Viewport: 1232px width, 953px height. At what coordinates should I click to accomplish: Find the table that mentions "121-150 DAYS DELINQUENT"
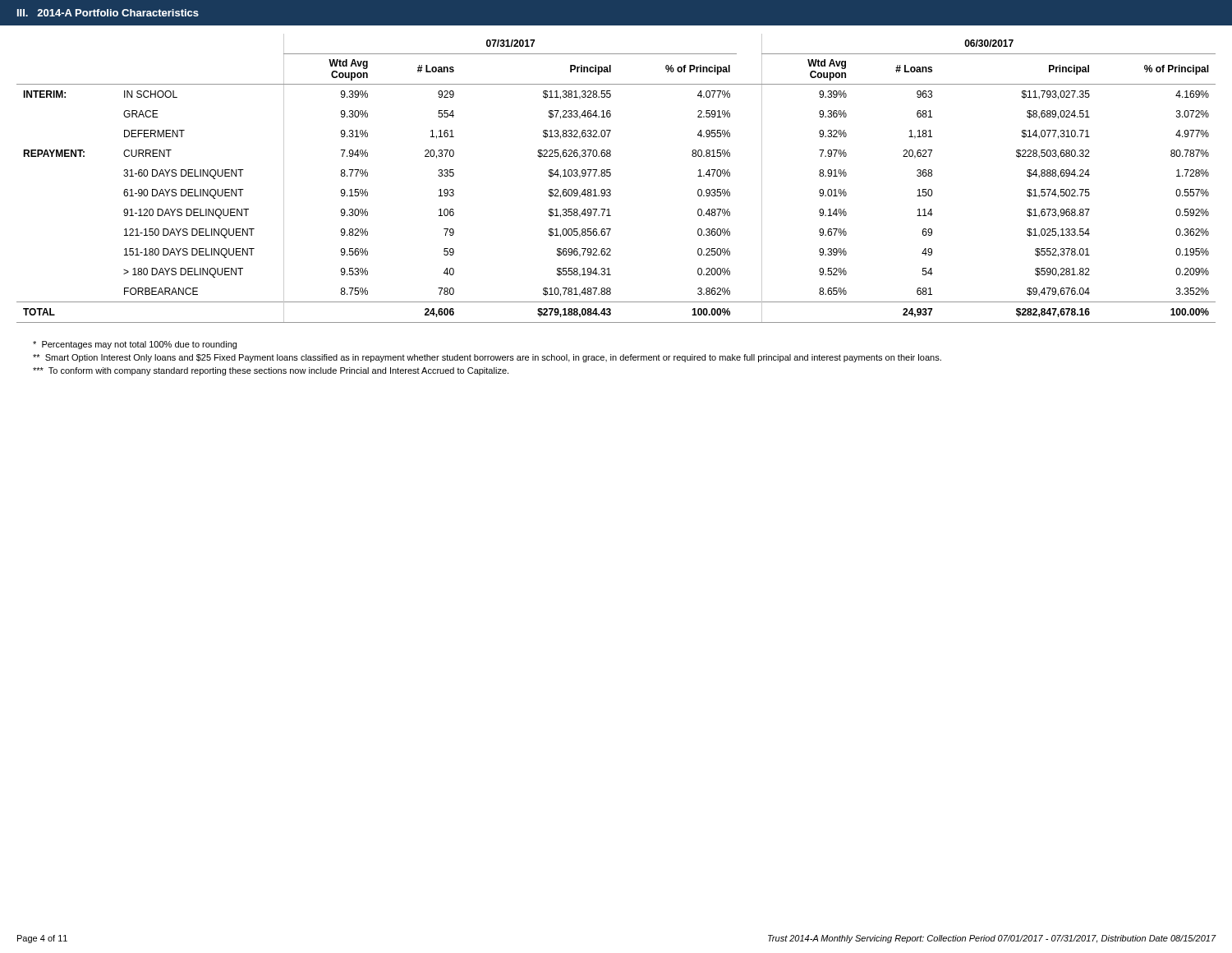tap(616, 178)
